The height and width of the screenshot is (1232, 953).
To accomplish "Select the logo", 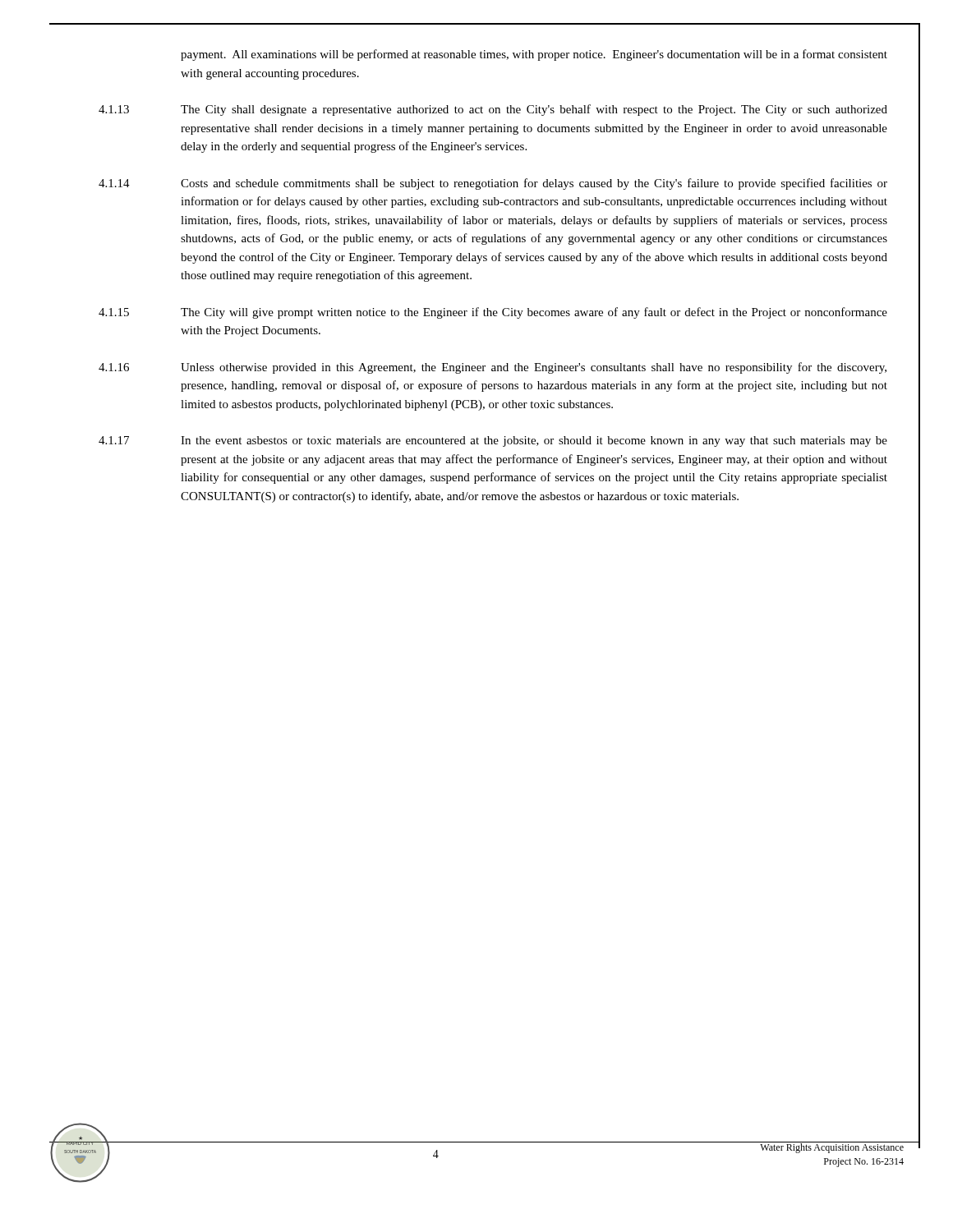I will 80,1154.
